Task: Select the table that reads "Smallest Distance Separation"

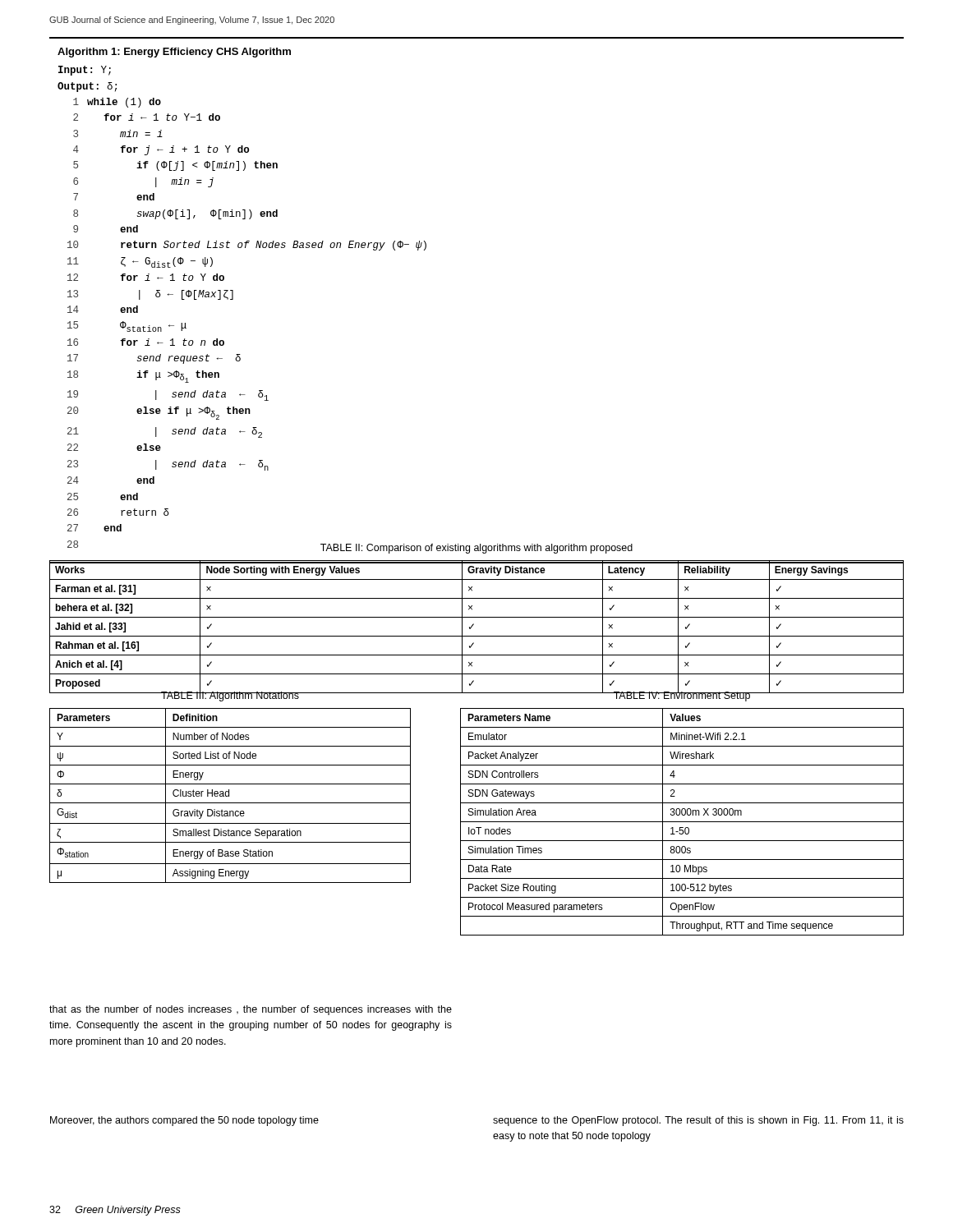Action: coord(230,795)
